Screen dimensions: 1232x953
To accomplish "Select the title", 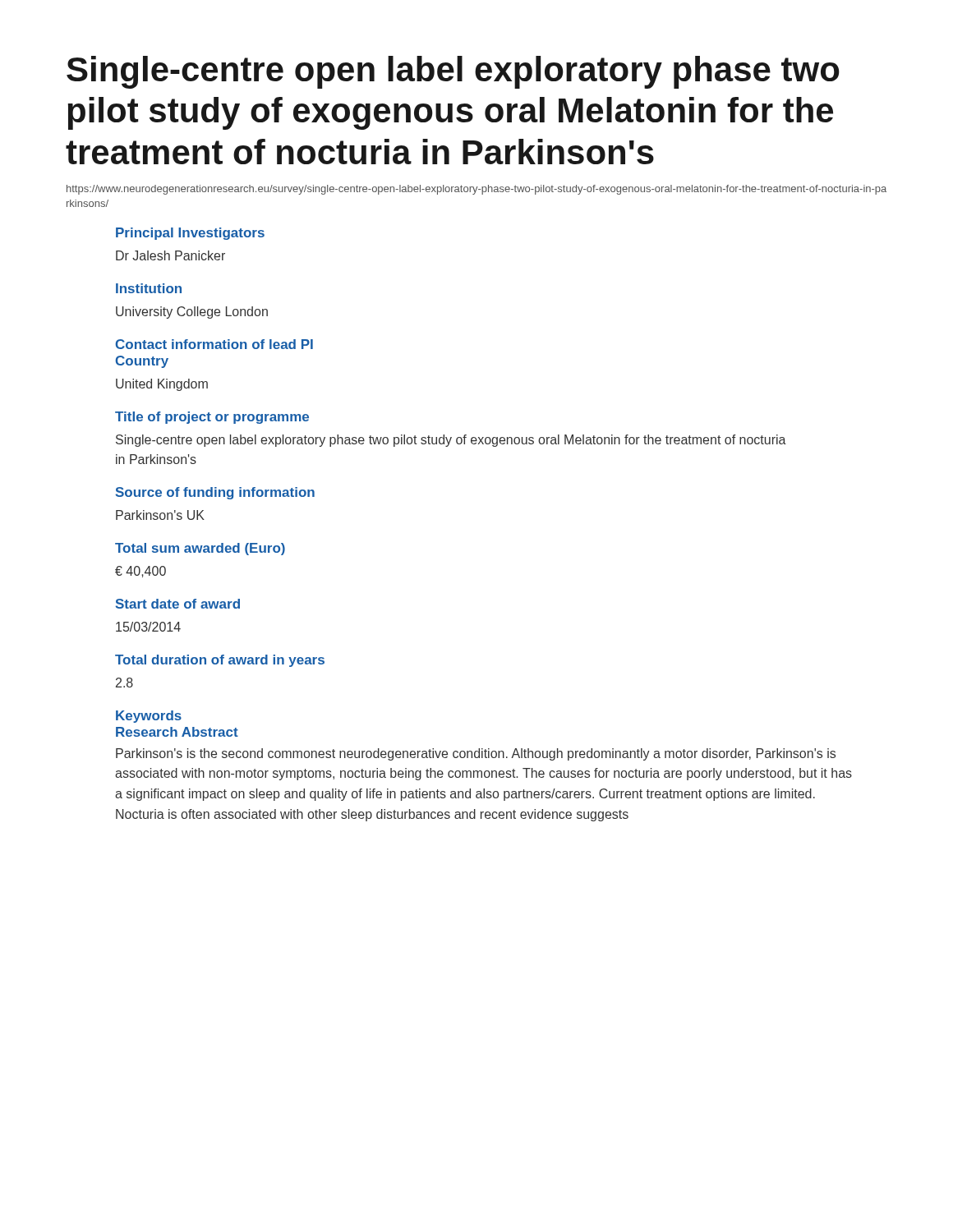I will pos(476,111).
